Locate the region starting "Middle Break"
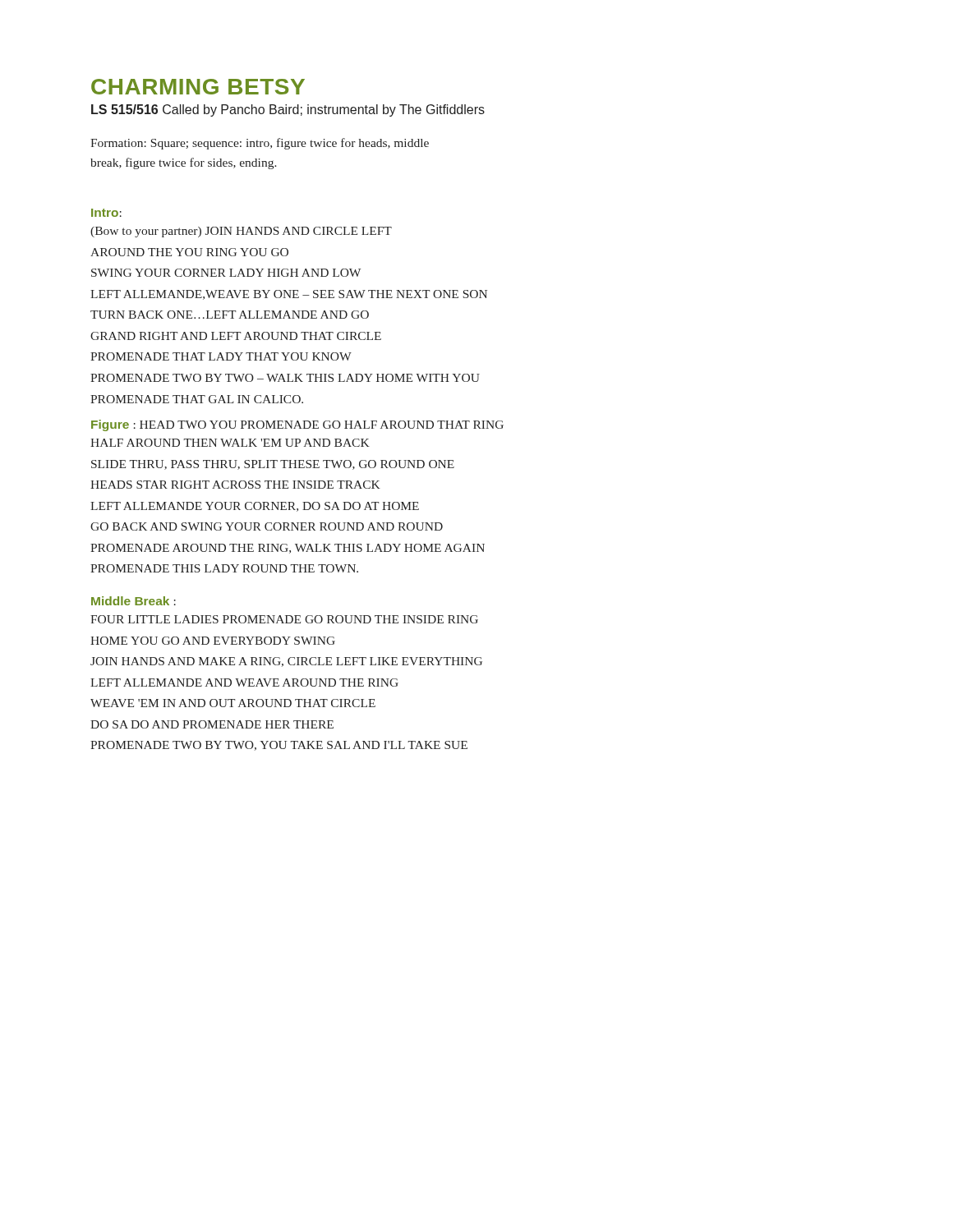 pyautogui.click(x=130, y=601)
